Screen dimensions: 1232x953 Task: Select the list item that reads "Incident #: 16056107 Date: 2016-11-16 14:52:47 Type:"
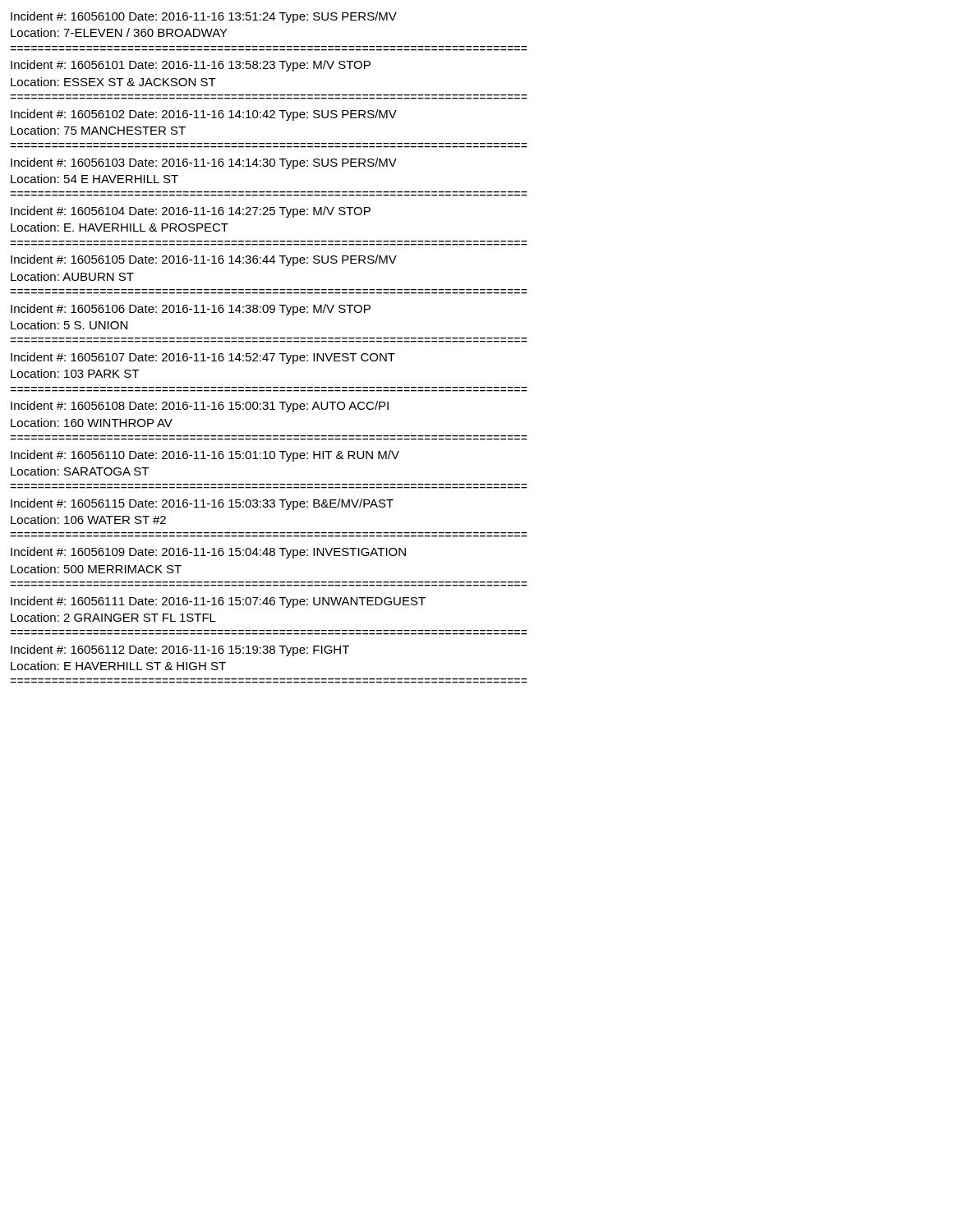tap(203, 358)
